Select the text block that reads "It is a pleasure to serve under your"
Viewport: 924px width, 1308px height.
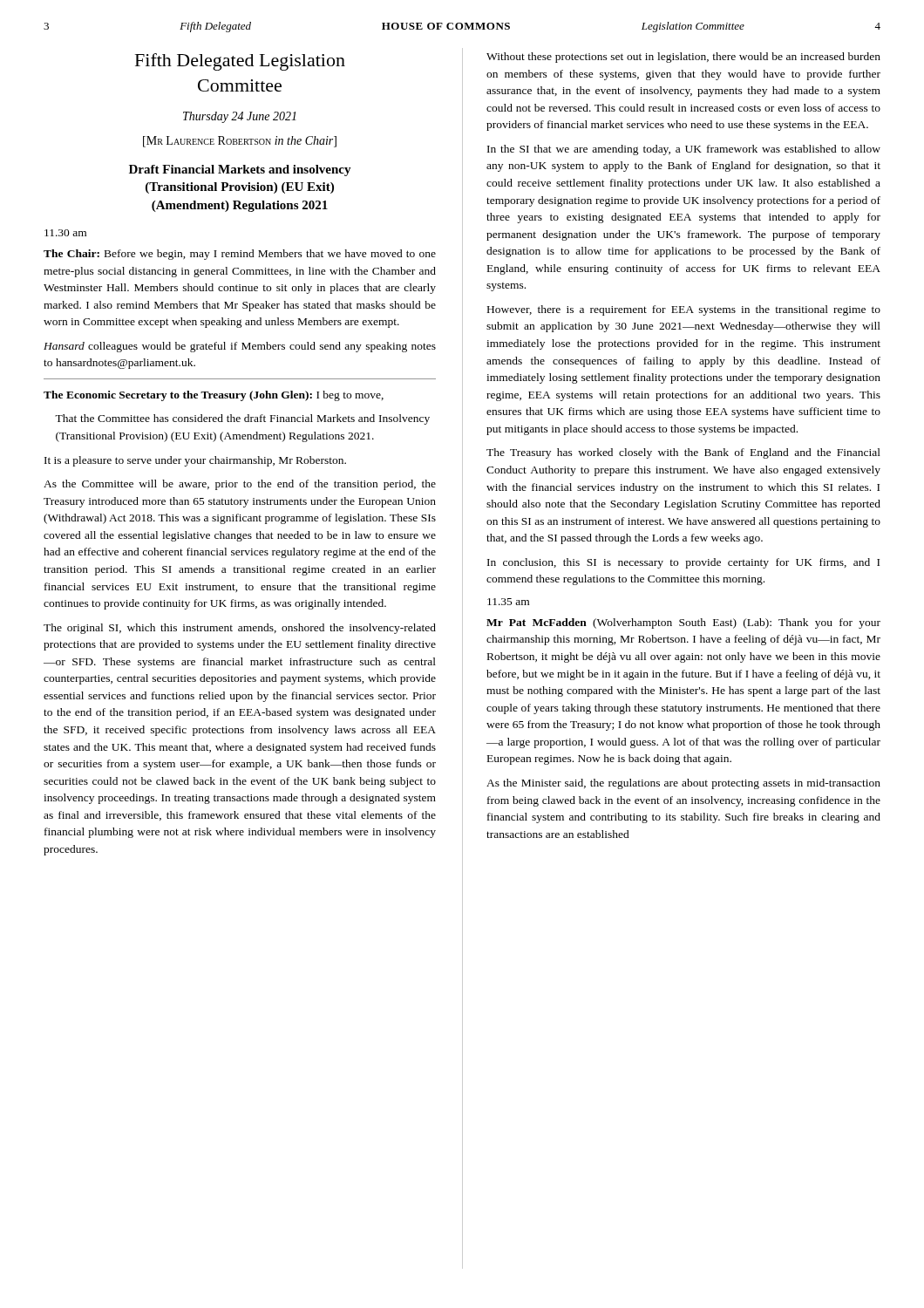click(195, 460)
